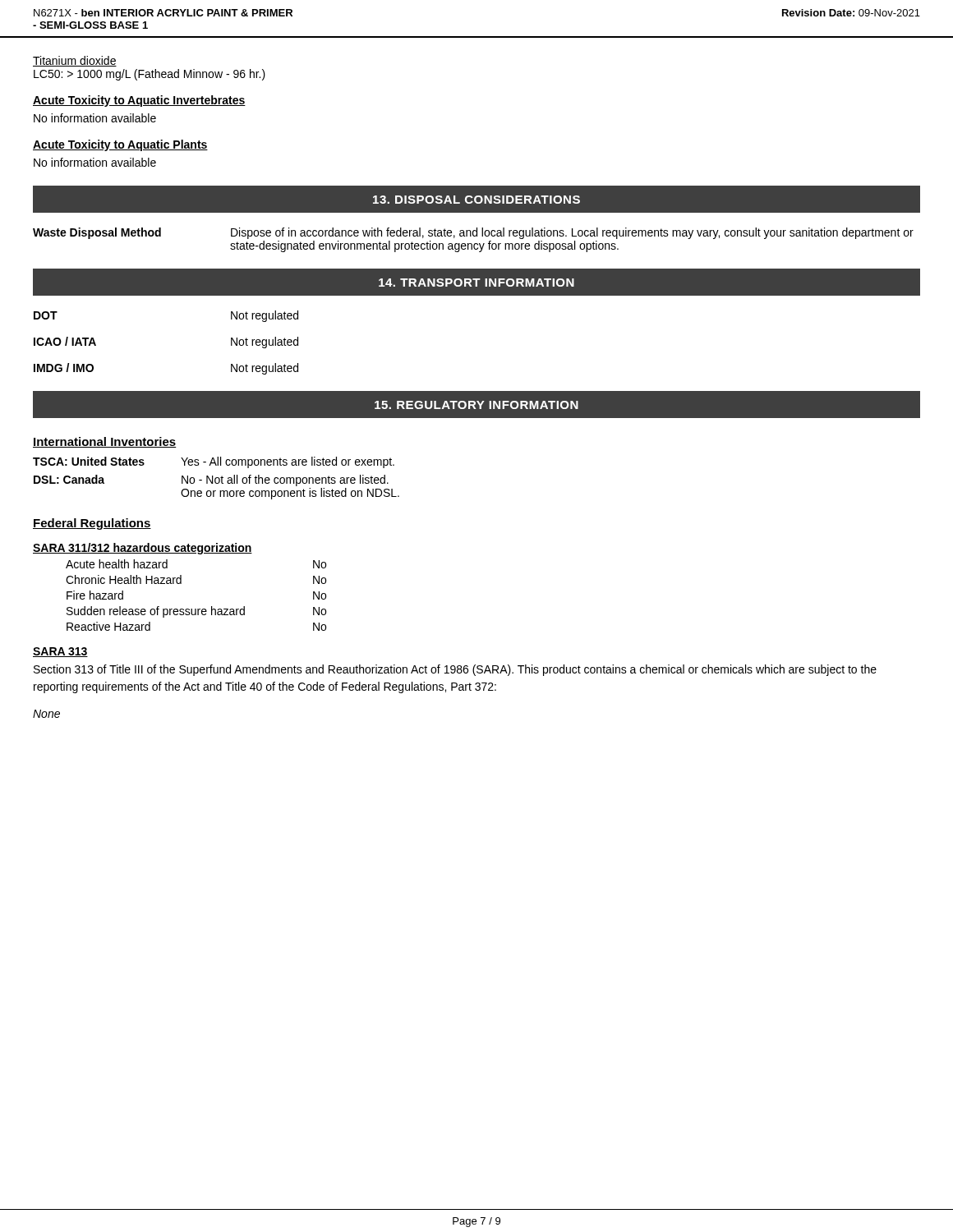Click on the section header that says "Acute Toxicity to Aquatic Plants"
The width and height of the screenshot is (953, 1232).
click(120, 145)
